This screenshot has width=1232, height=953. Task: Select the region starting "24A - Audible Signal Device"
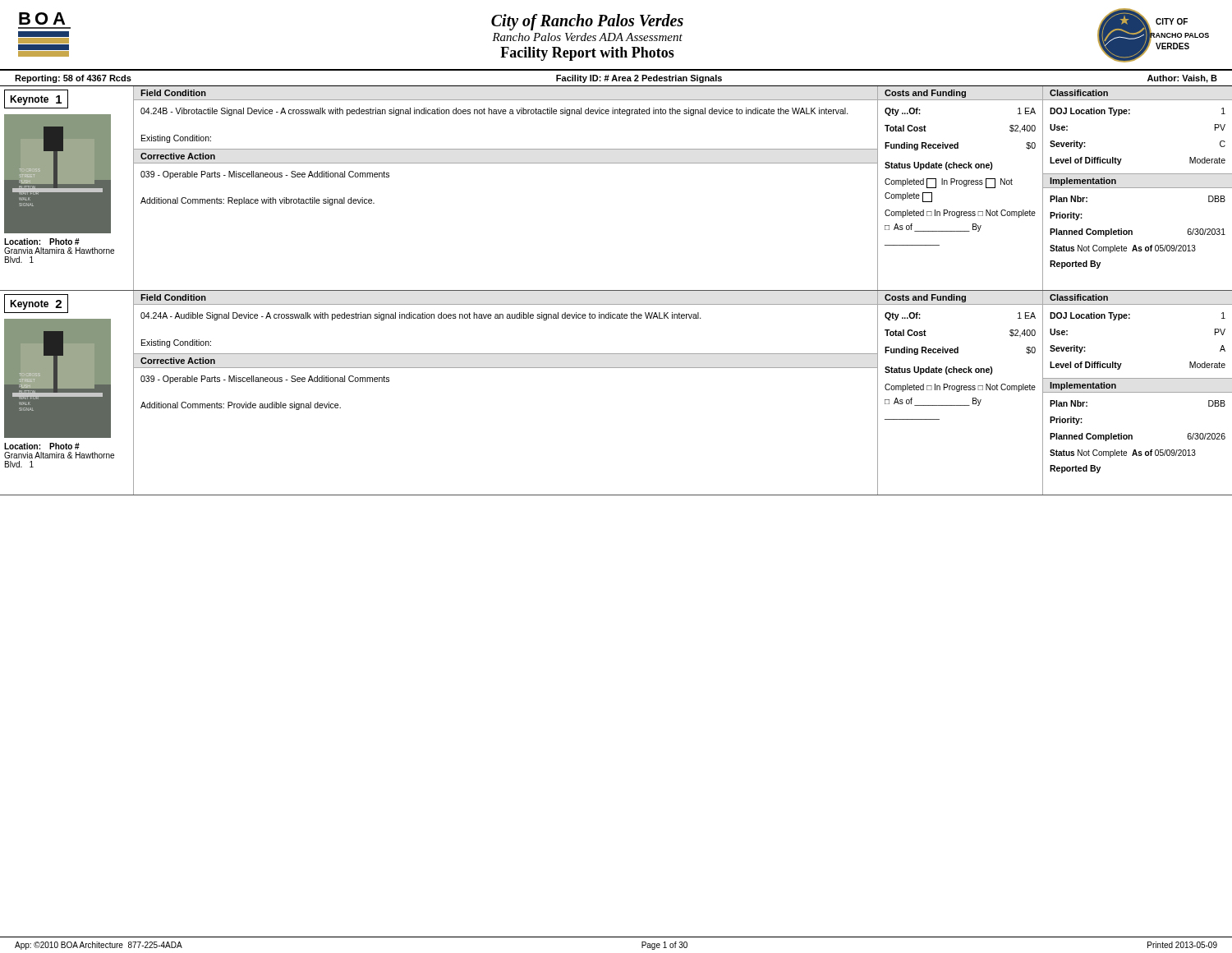tap(421, 329)
